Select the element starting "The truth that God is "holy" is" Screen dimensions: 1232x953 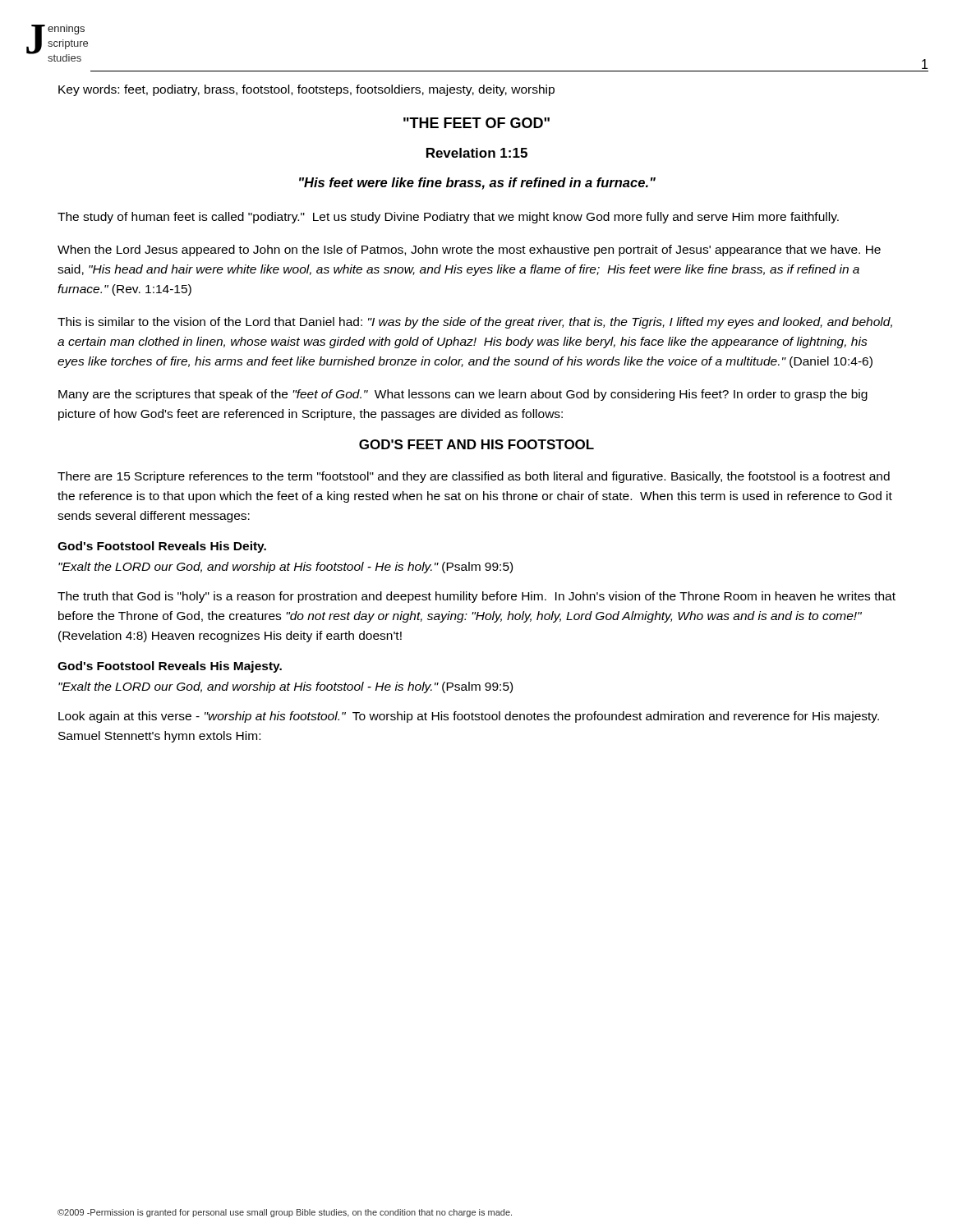tap(476, 616)
